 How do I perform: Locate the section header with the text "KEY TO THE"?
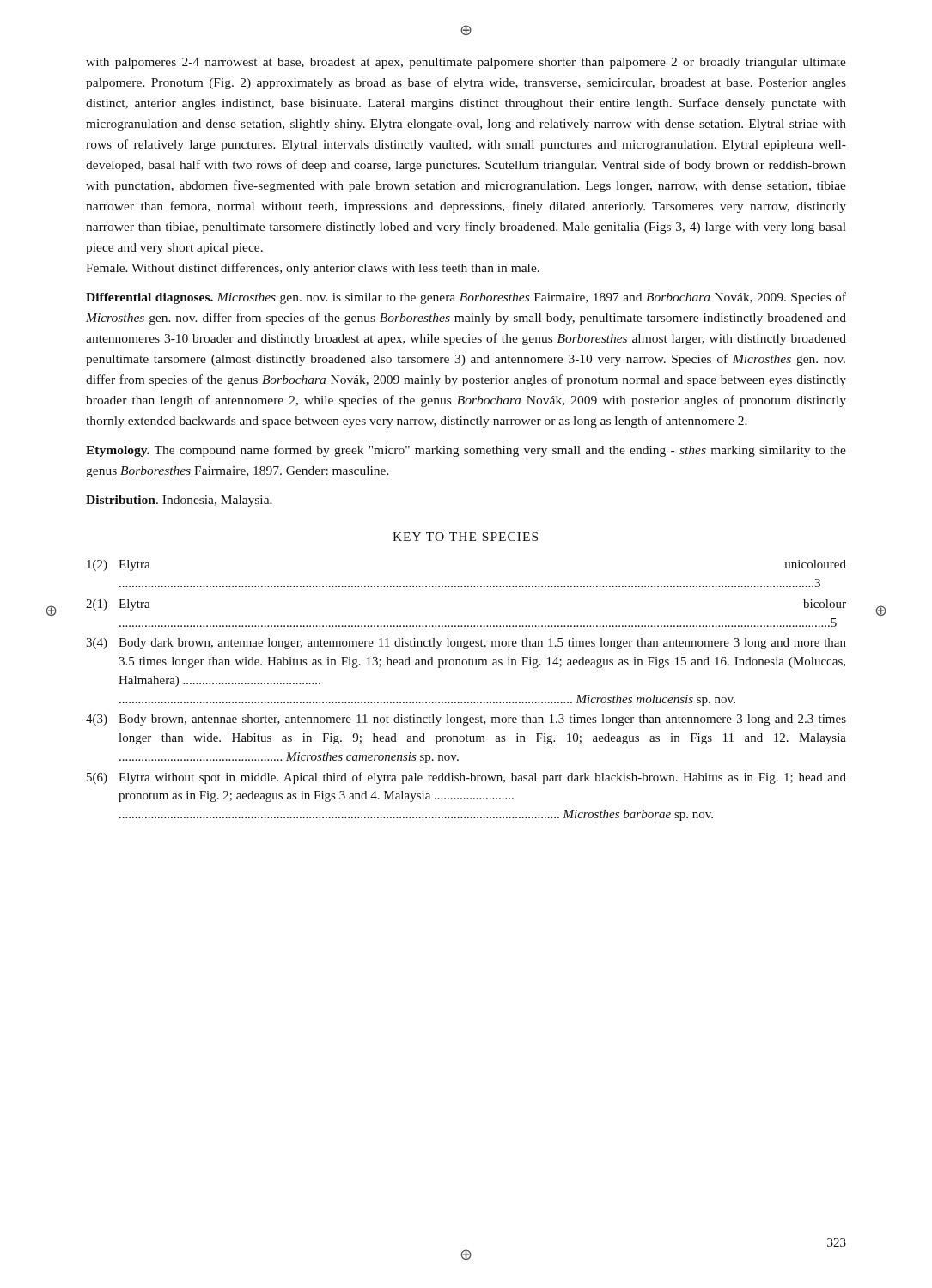tap(466, 537)
